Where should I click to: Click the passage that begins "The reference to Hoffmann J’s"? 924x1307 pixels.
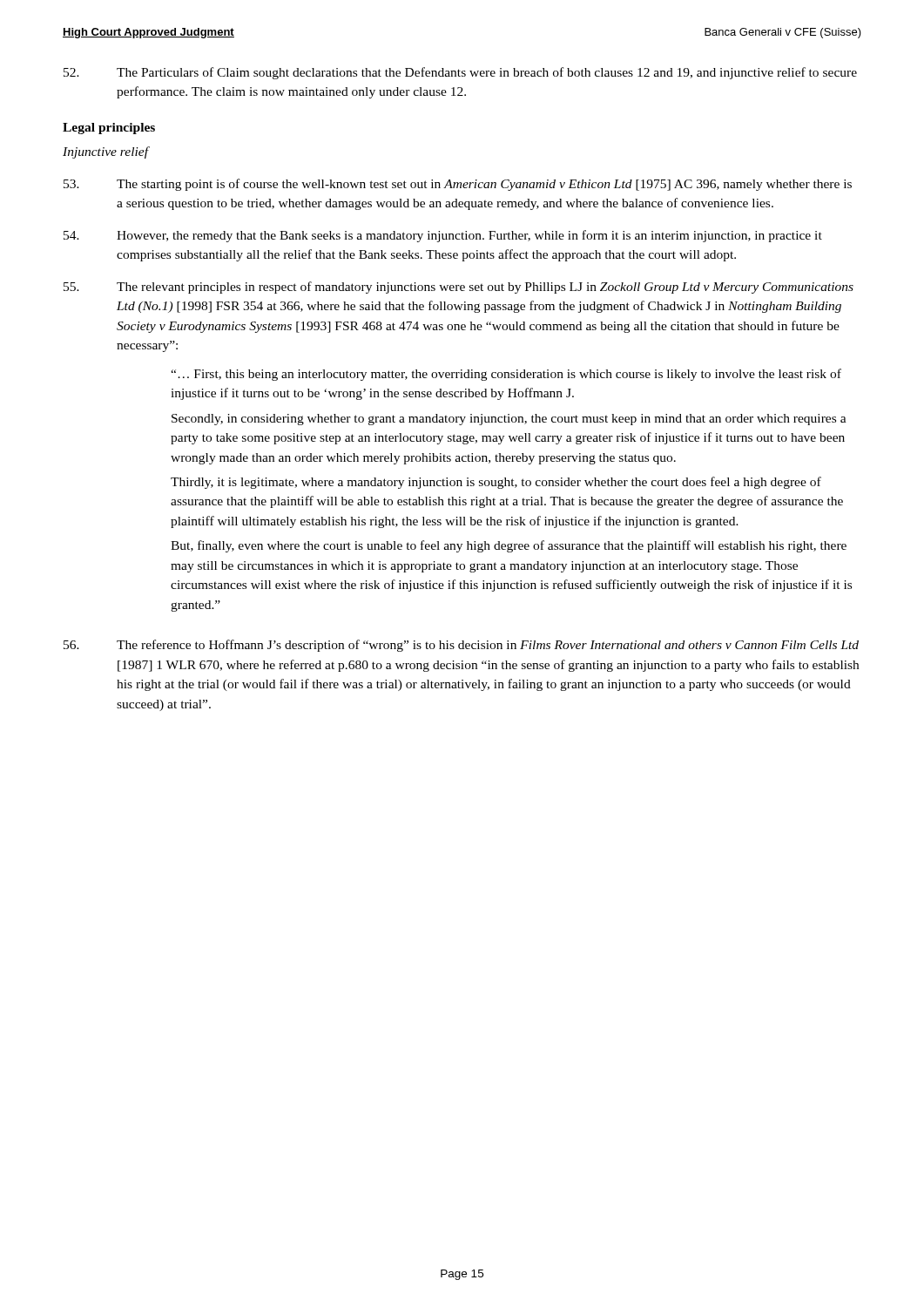point(462,675)
